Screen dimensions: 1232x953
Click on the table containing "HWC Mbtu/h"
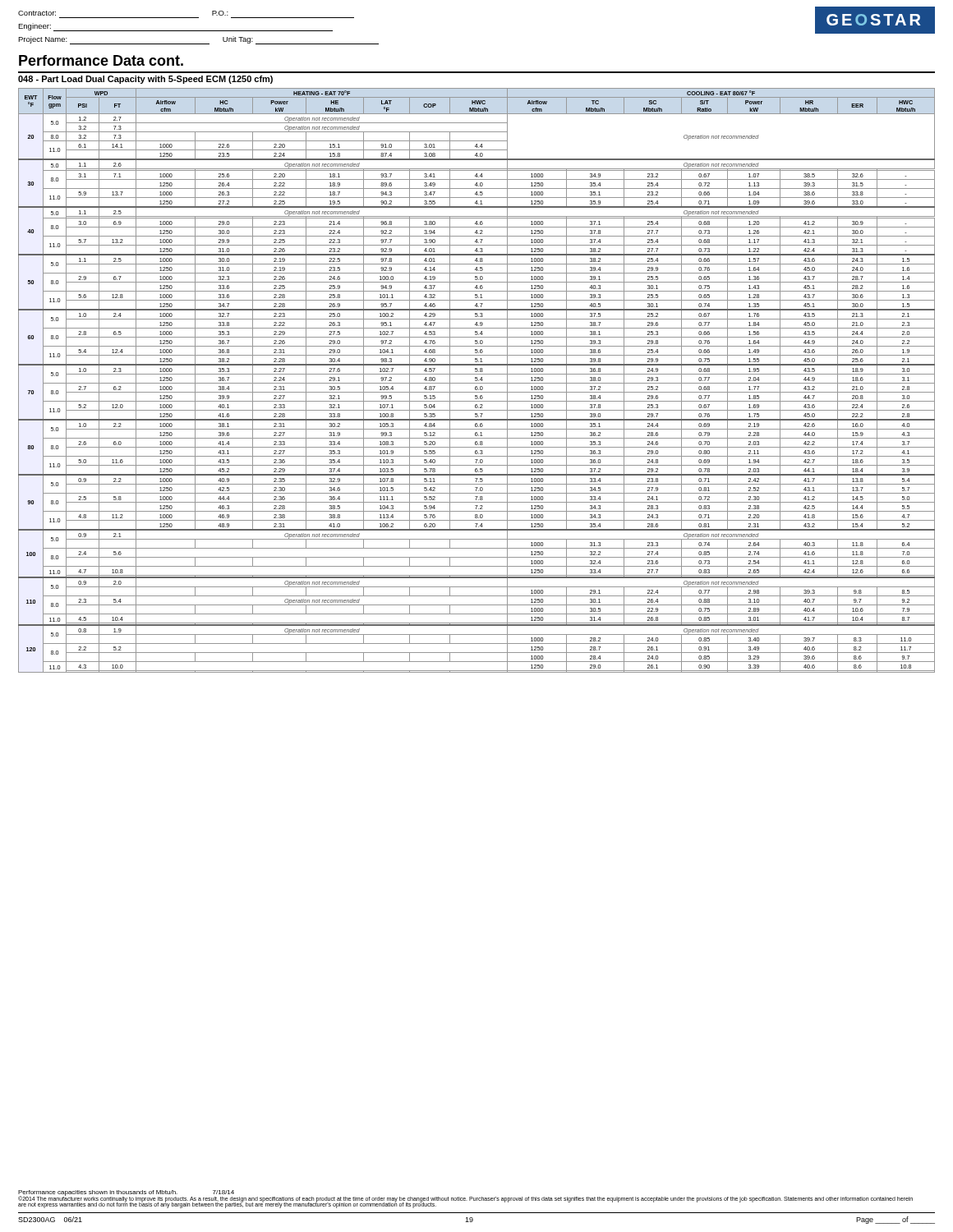pyautogui.click(x=476, y=380)
